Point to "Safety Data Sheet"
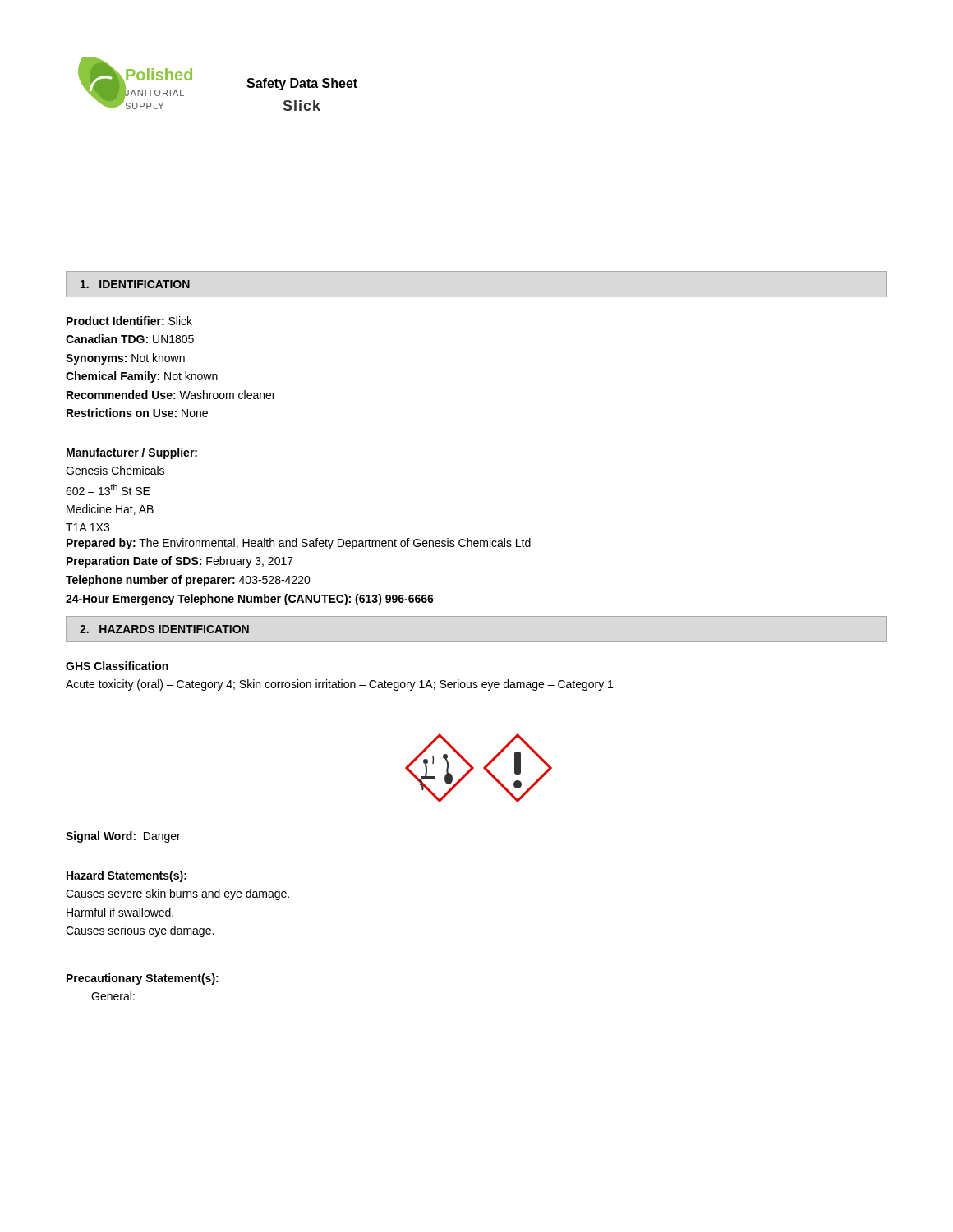 tap(302, 83)
